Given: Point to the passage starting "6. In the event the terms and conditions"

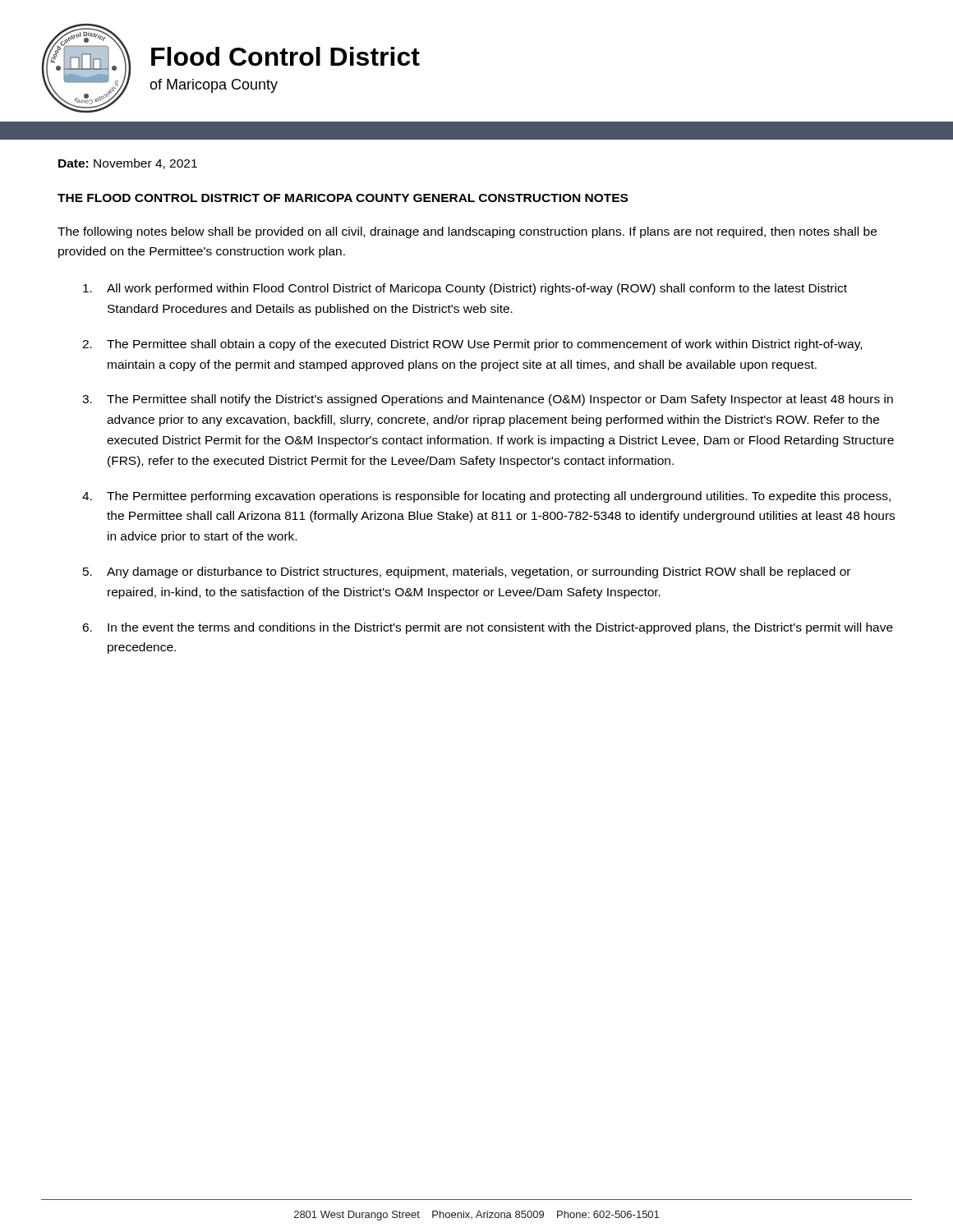Looking at the screenshot, I should pos(476,638).
